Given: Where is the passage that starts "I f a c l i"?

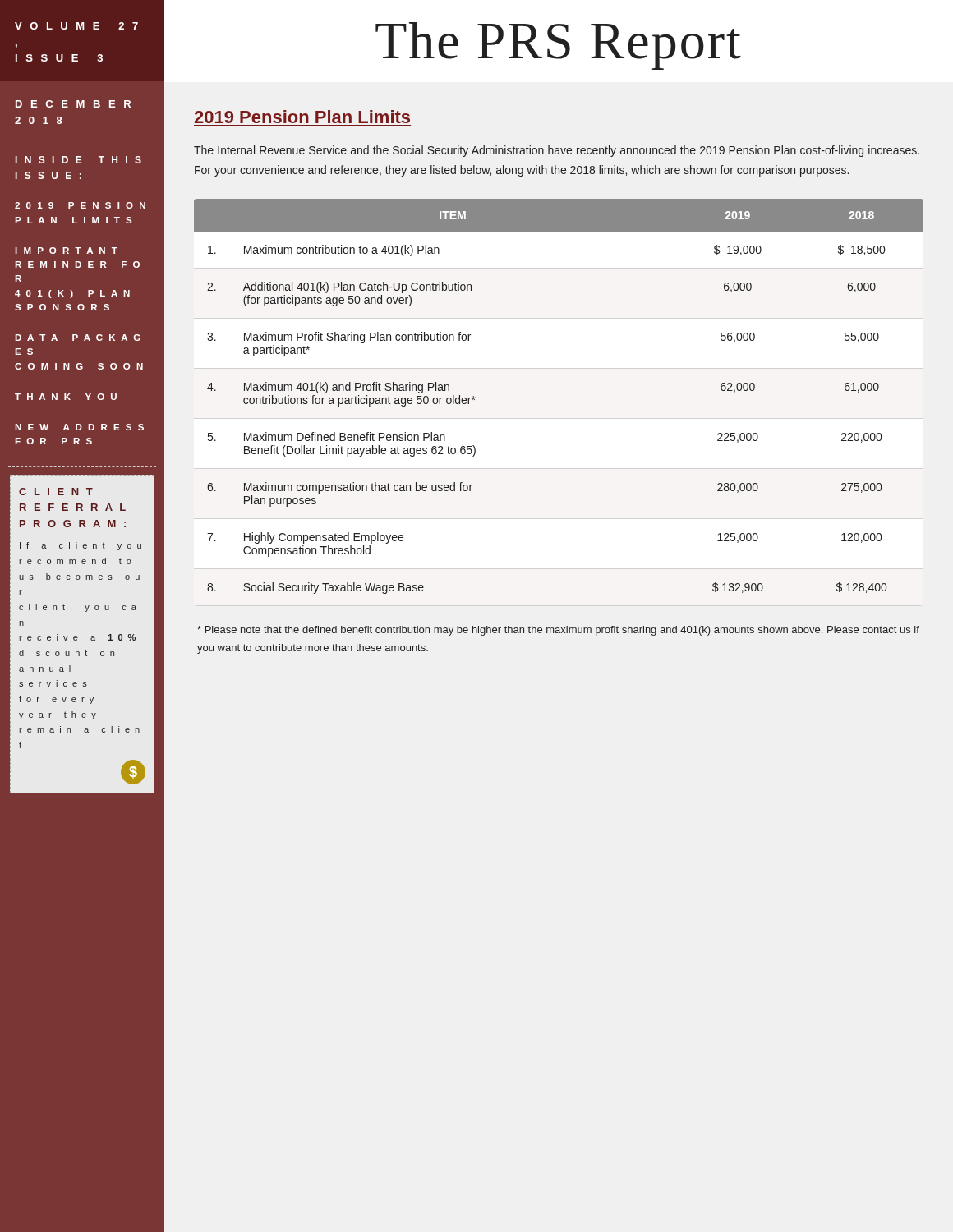Looking at the screenshot, I should click(x=81, y=645).
